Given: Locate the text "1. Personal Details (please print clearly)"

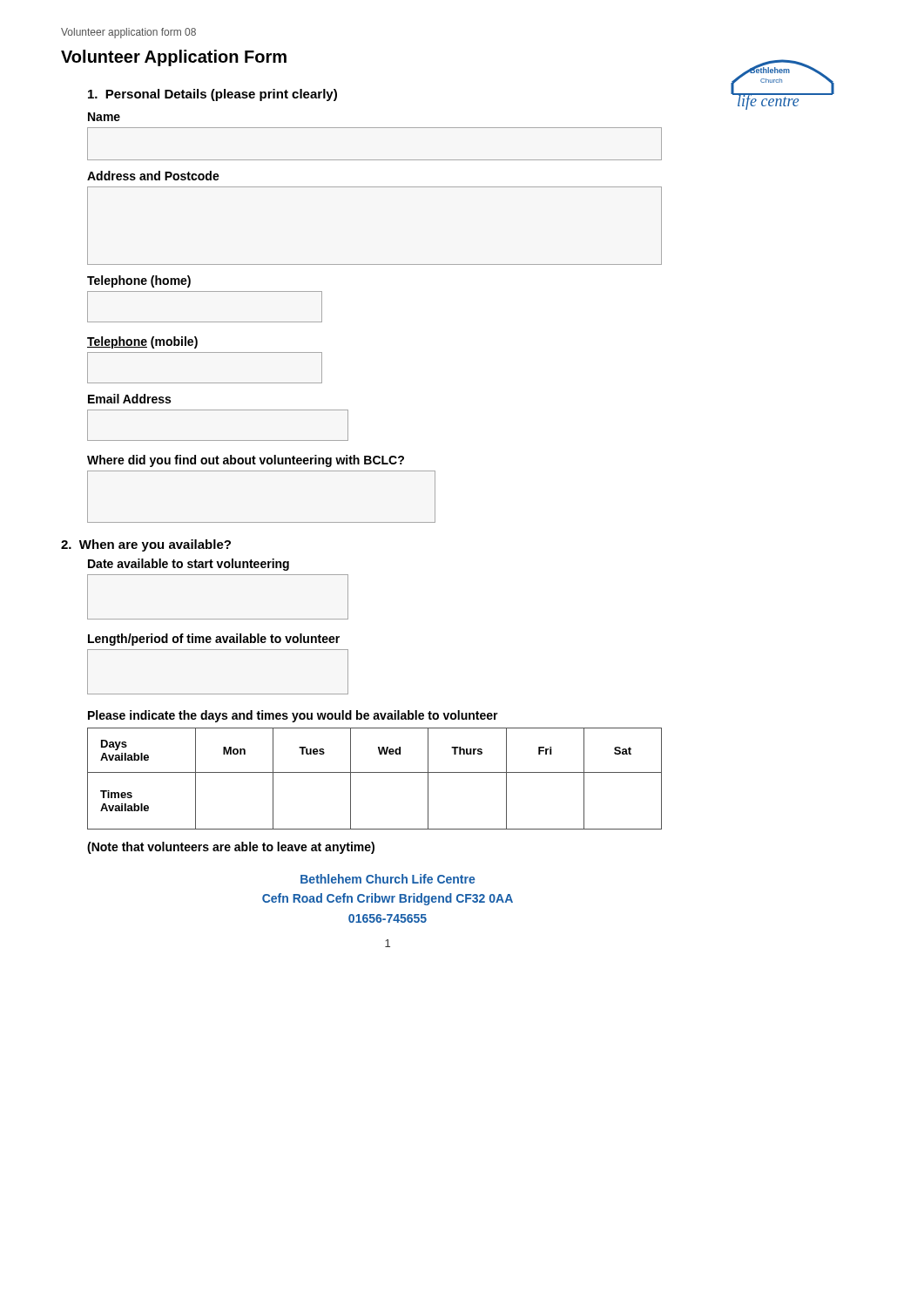Looking at the screenshot, I should point(212,94).
